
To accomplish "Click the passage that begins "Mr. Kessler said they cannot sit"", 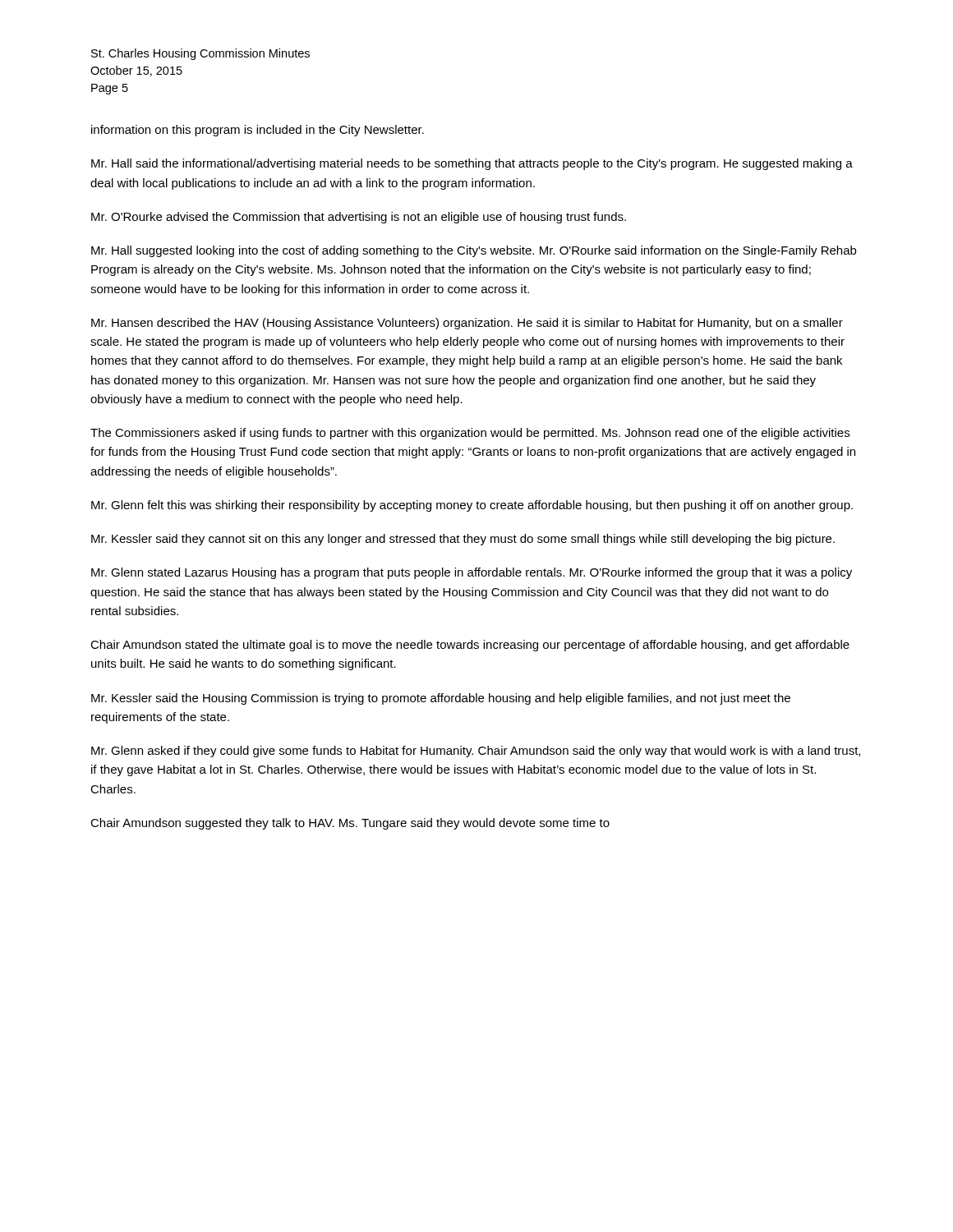I will tap(463, 538).
